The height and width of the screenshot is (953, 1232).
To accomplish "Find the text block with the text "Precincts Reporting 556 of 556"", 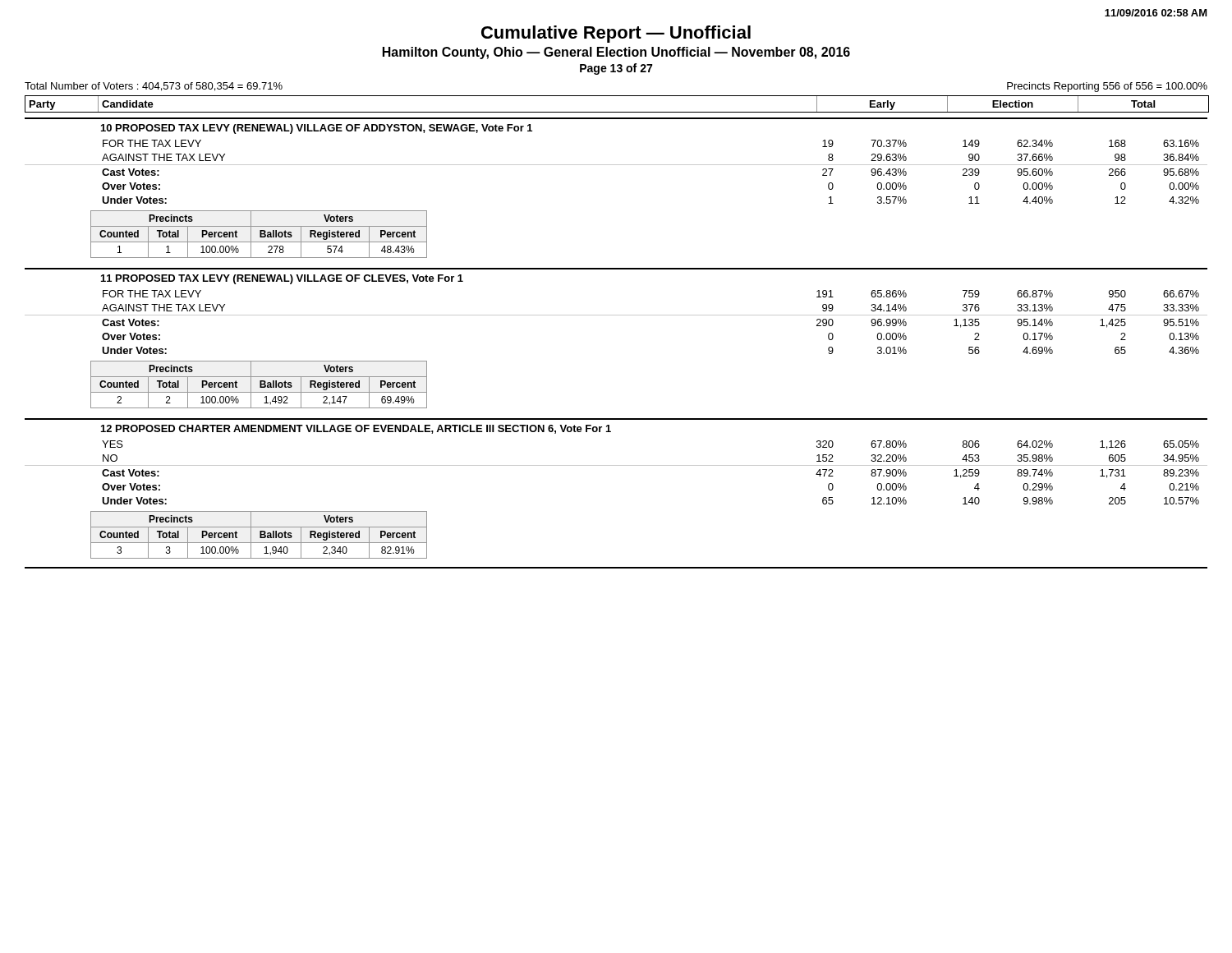I will pyautogui.click(x=1107, y=86).
